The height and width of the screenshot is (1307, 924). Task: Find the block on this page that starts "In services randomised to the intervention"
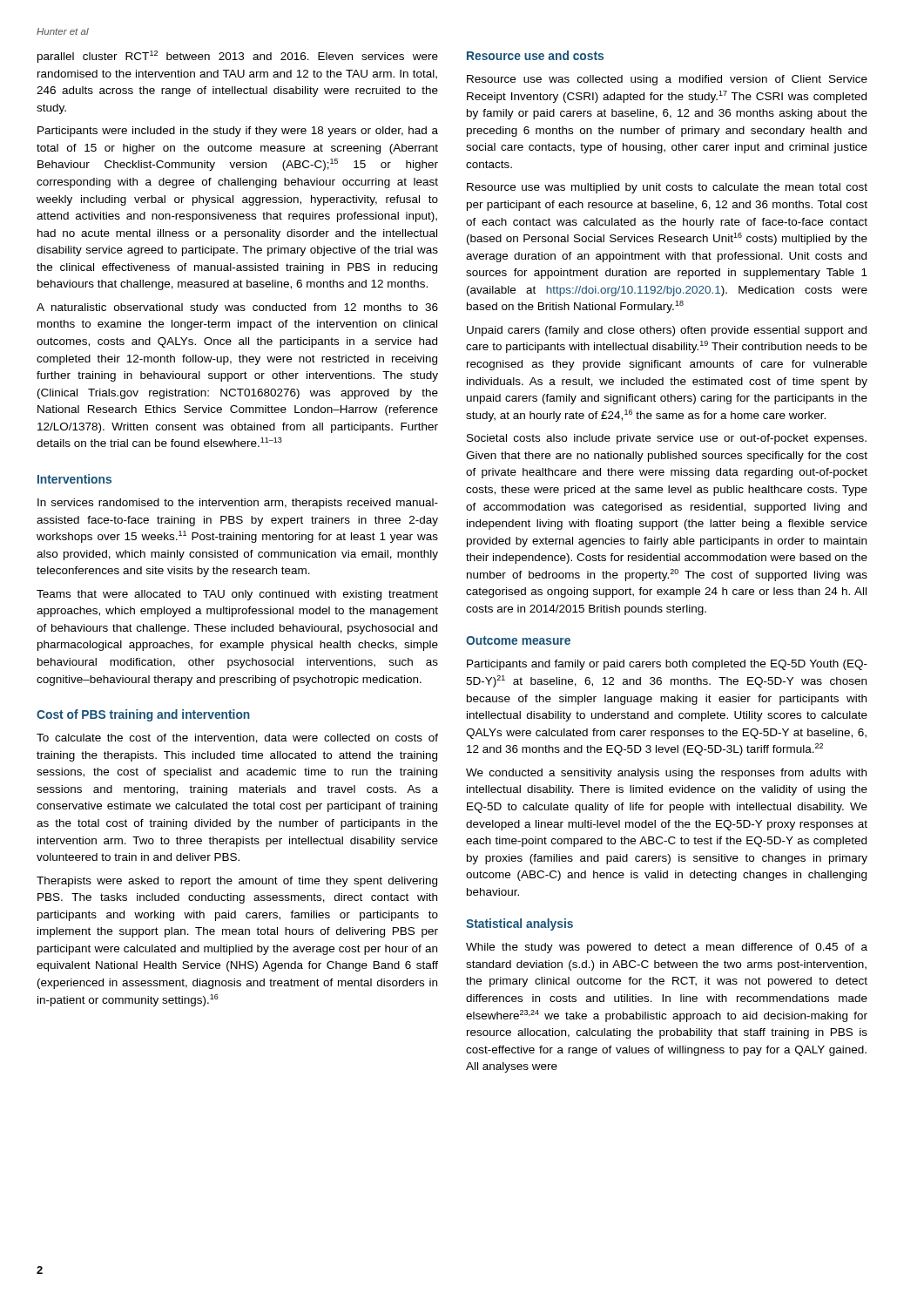point(237,537)
